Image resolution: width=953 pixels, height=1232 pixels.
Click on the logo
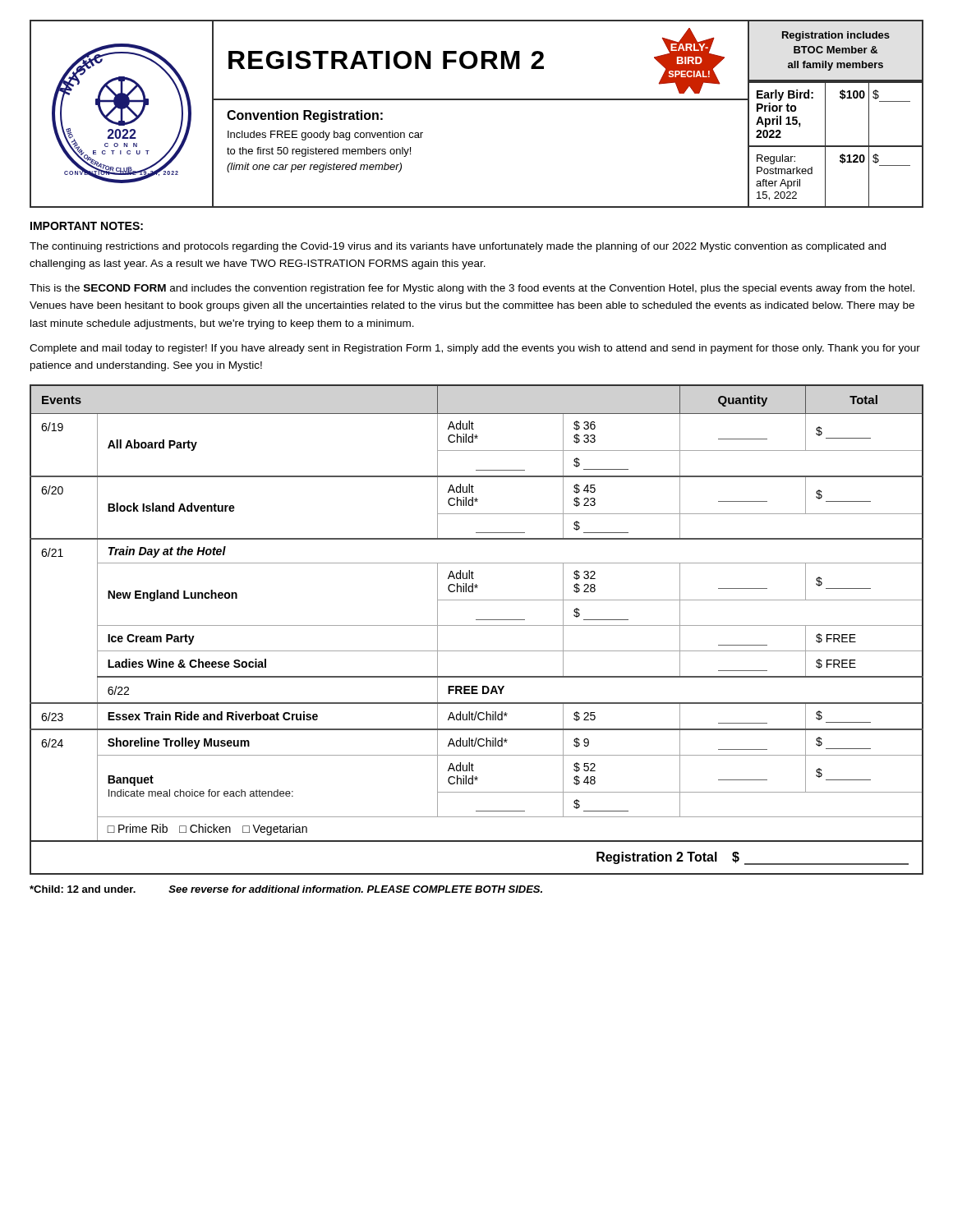[x=122, y=114]
